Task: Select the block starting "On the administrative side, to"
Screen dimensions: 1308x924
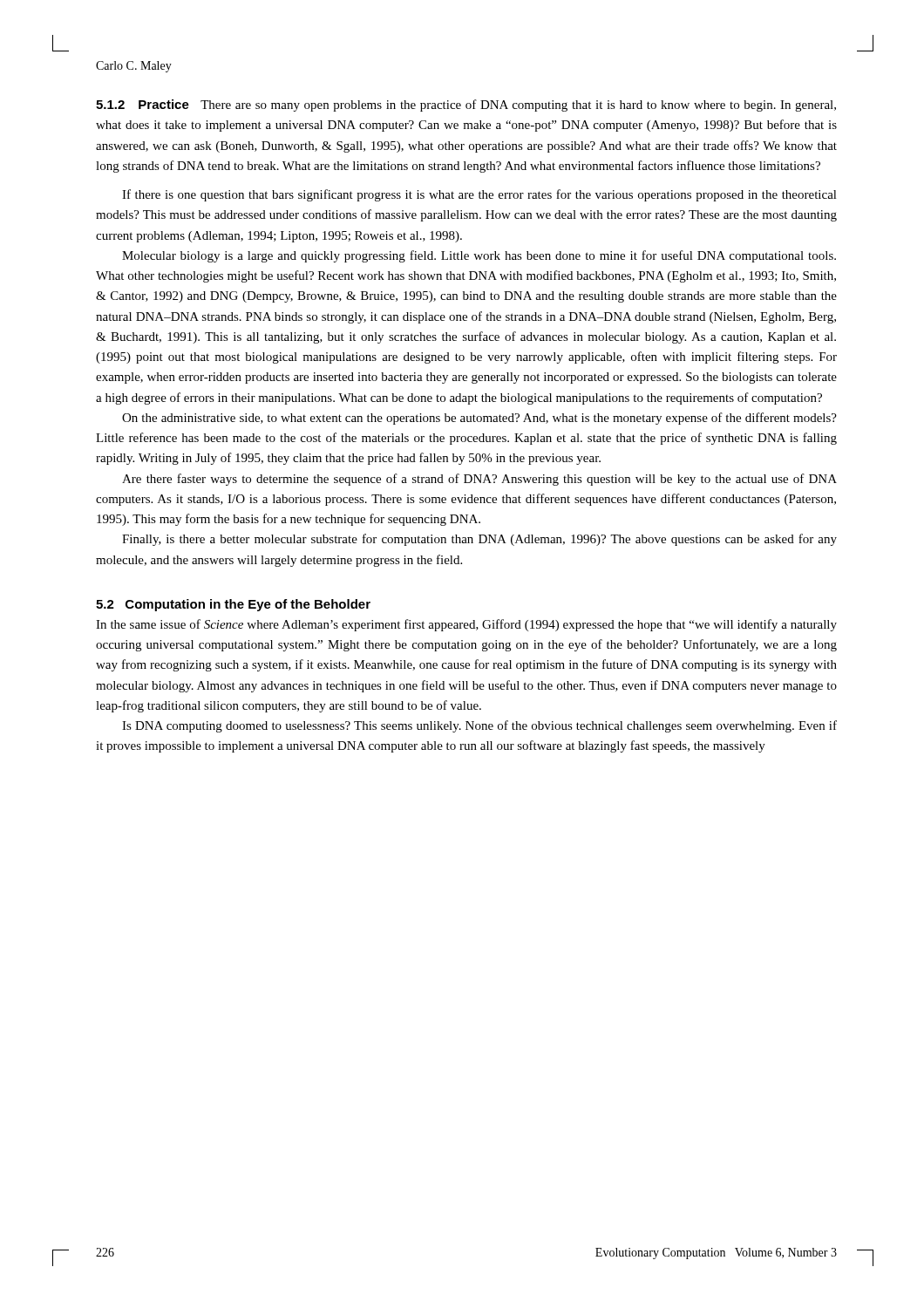Action: (466, 438)
